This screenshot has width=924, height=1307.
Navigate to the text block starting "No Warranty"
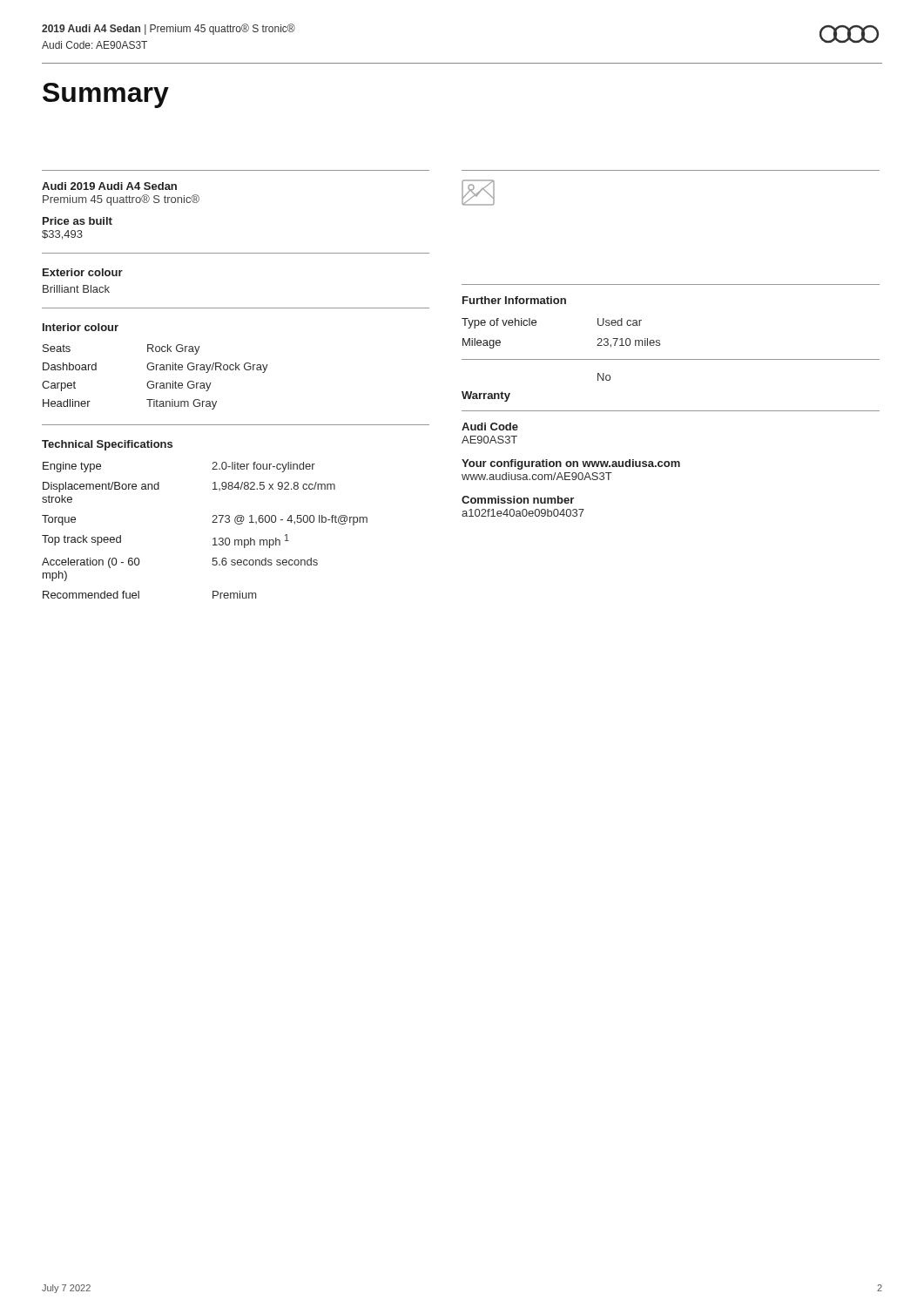coord(604,377)
